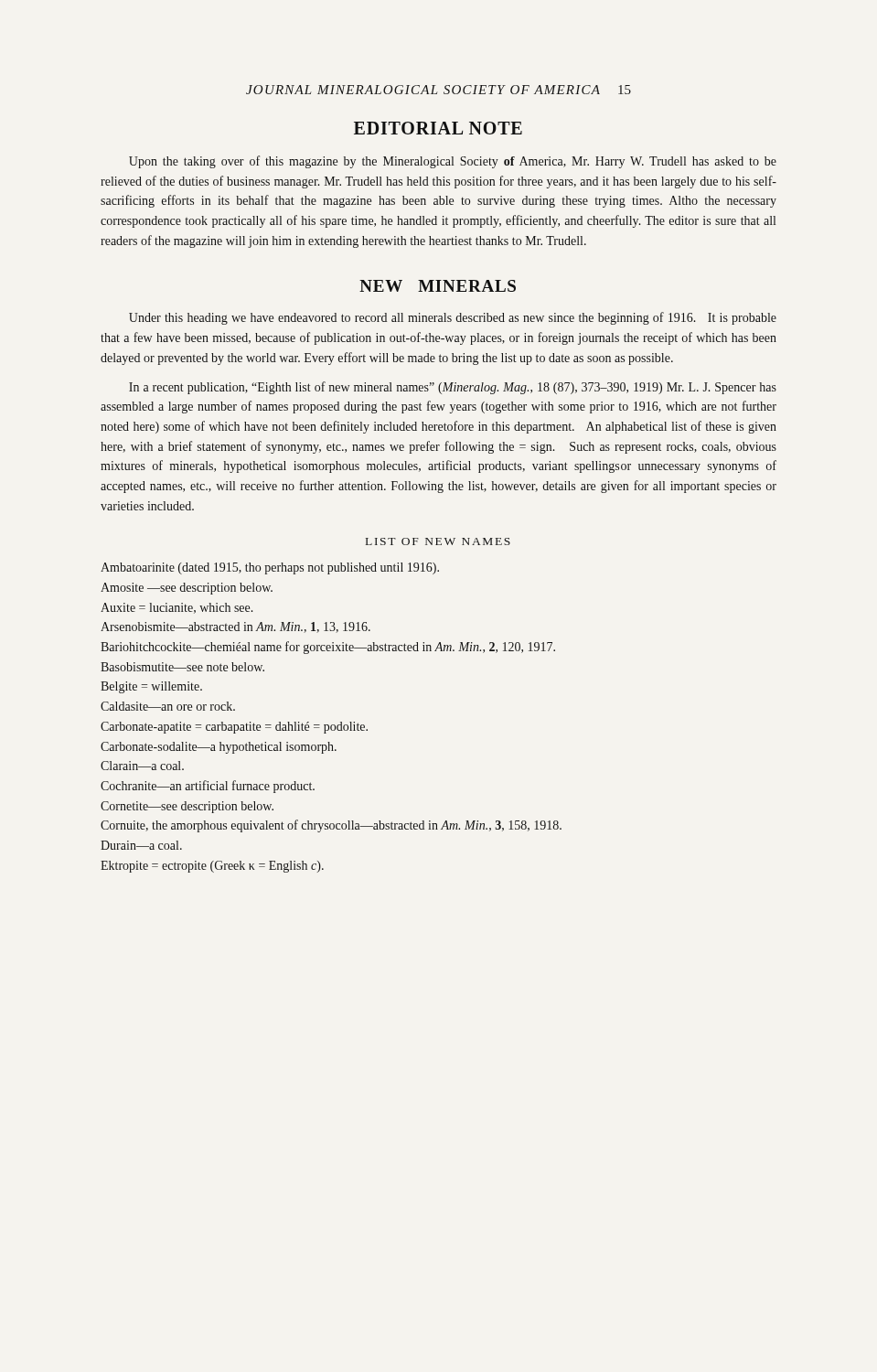Click where it says "Clarain—a coal."
This screenshot has width=877, height=1372.
coord(142,766)
